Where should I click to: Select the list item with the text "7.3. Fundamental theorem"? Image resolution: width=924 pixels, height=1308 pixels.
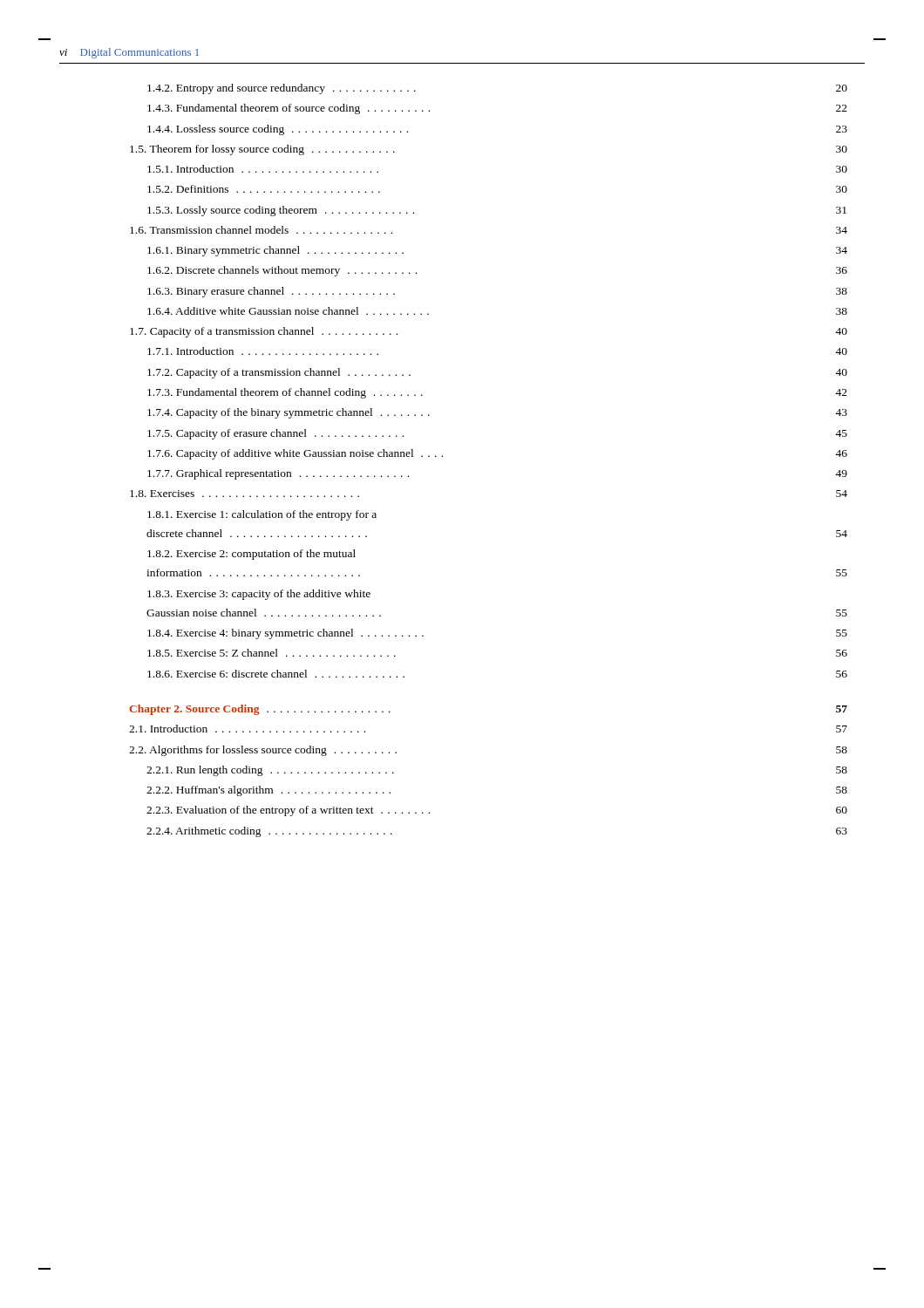(262, 393)
